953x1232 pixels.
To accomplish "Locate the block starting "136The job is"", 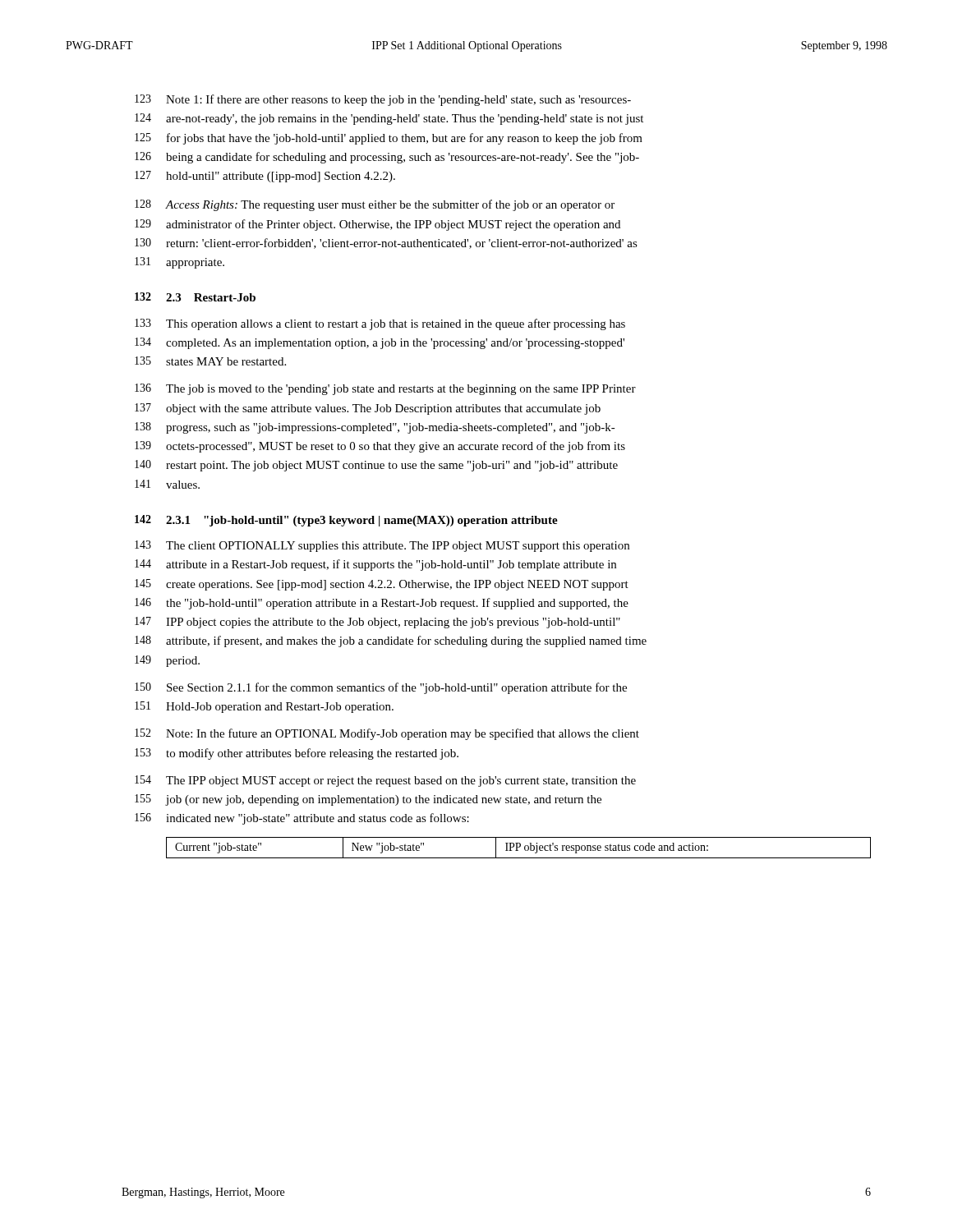I will 496,437.
